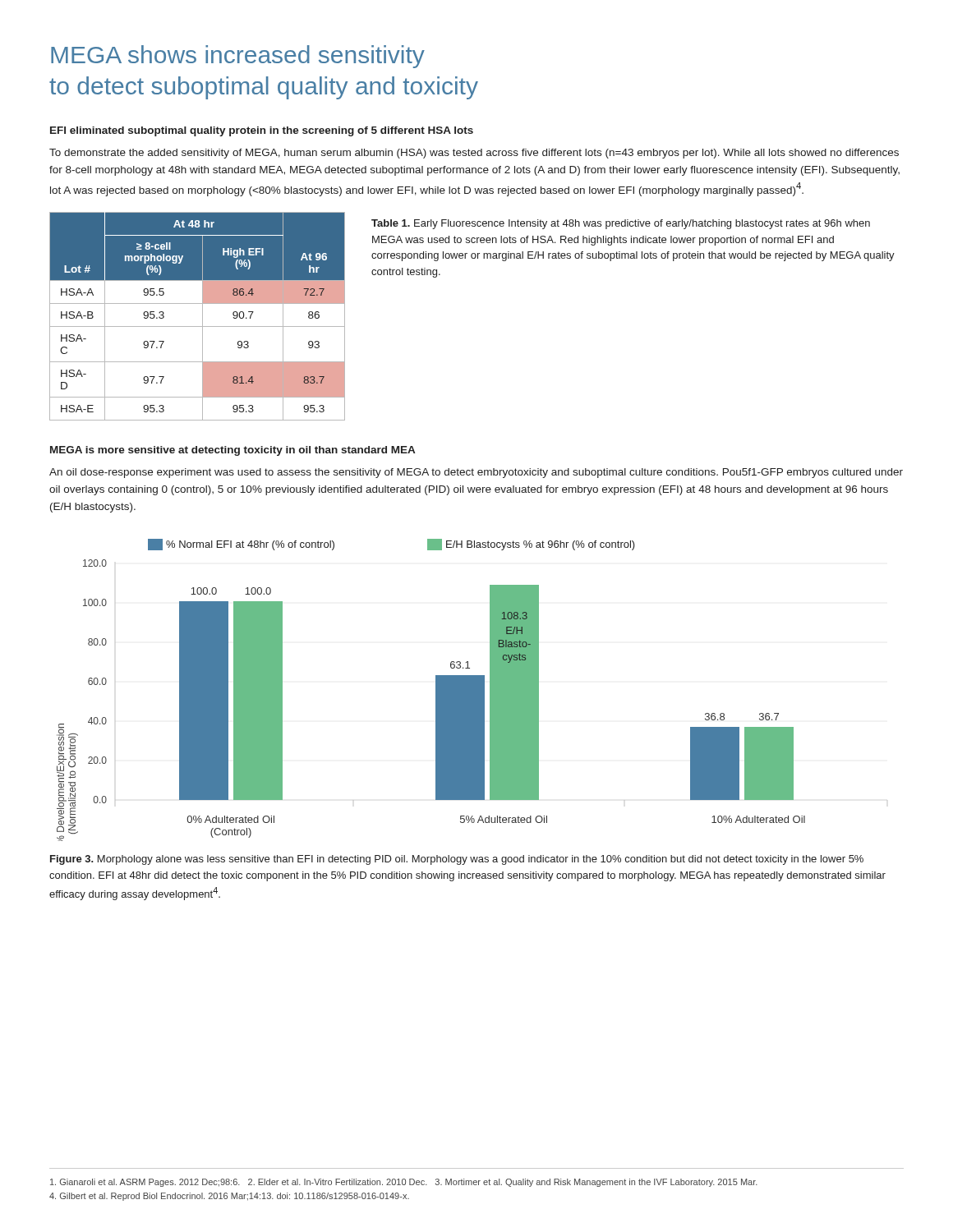Select the region starting "Table 1. Early Fluorescence Intensity at"
The height and width of the screenshot is (1232, 953).
(633, 247)
